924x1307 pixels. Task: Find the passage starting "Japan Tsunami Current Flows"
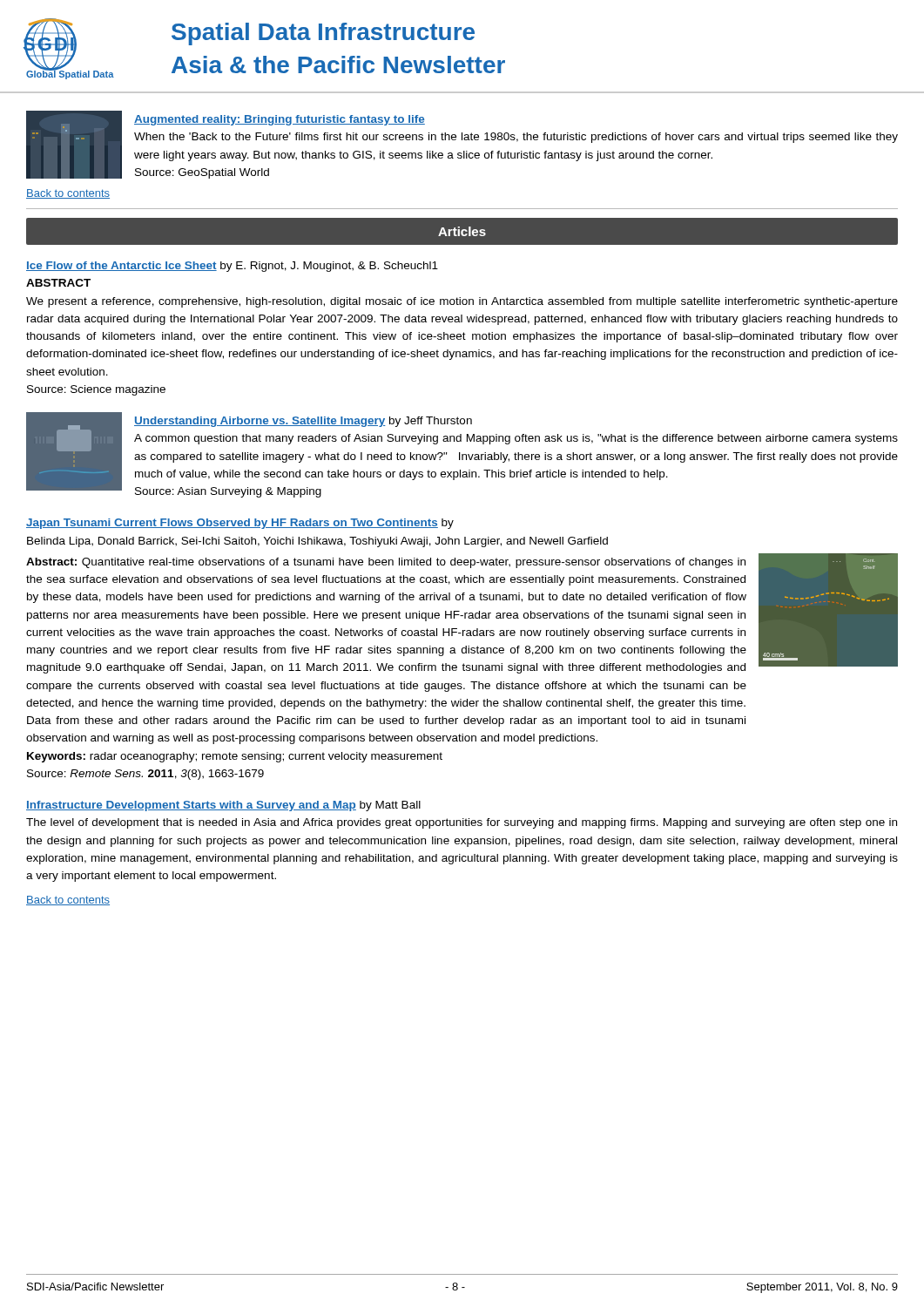pyautogui.click(x=317, y=531)
